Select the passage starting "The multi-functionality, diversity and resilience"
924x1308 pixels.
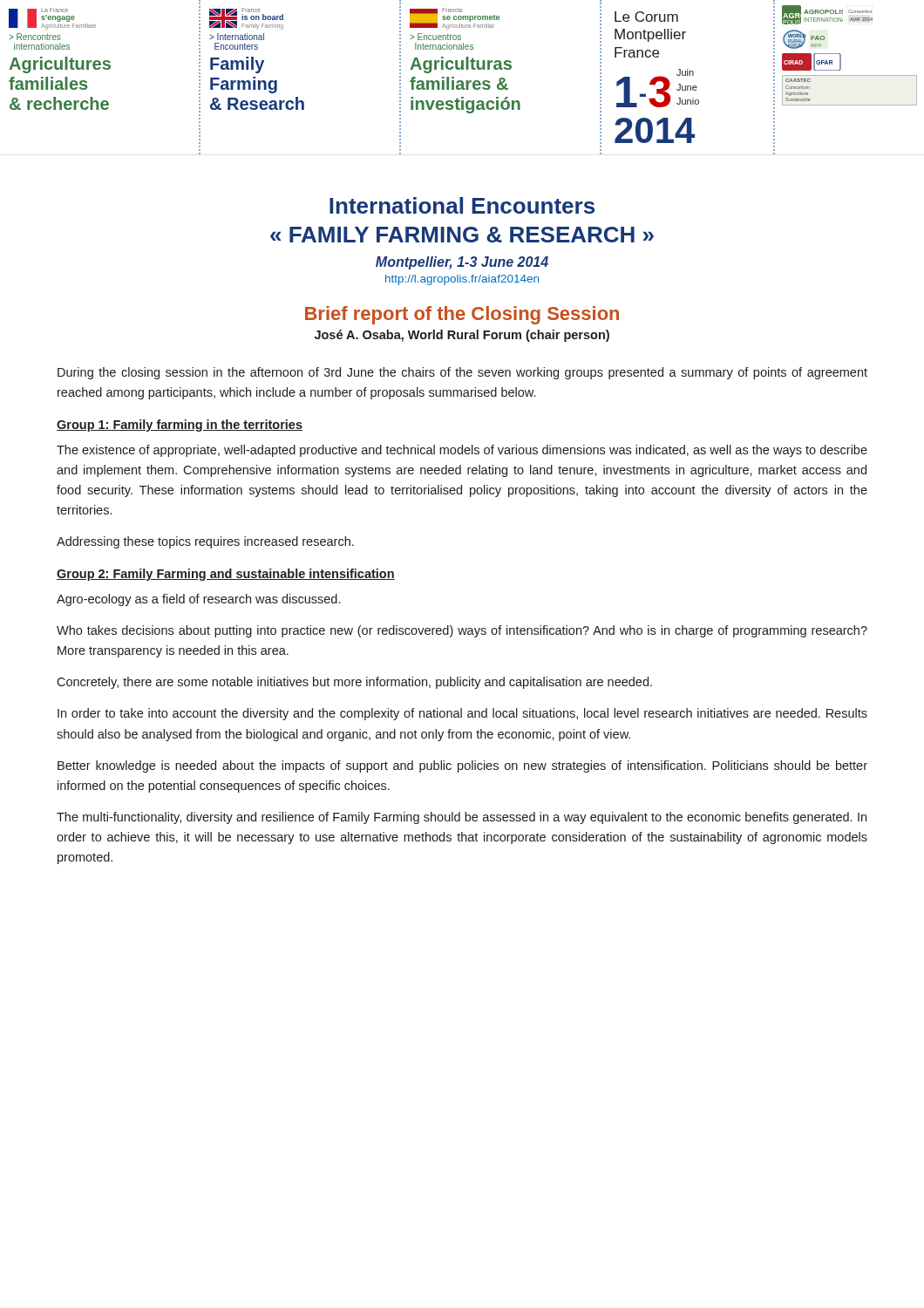click(x=462, y=837)
